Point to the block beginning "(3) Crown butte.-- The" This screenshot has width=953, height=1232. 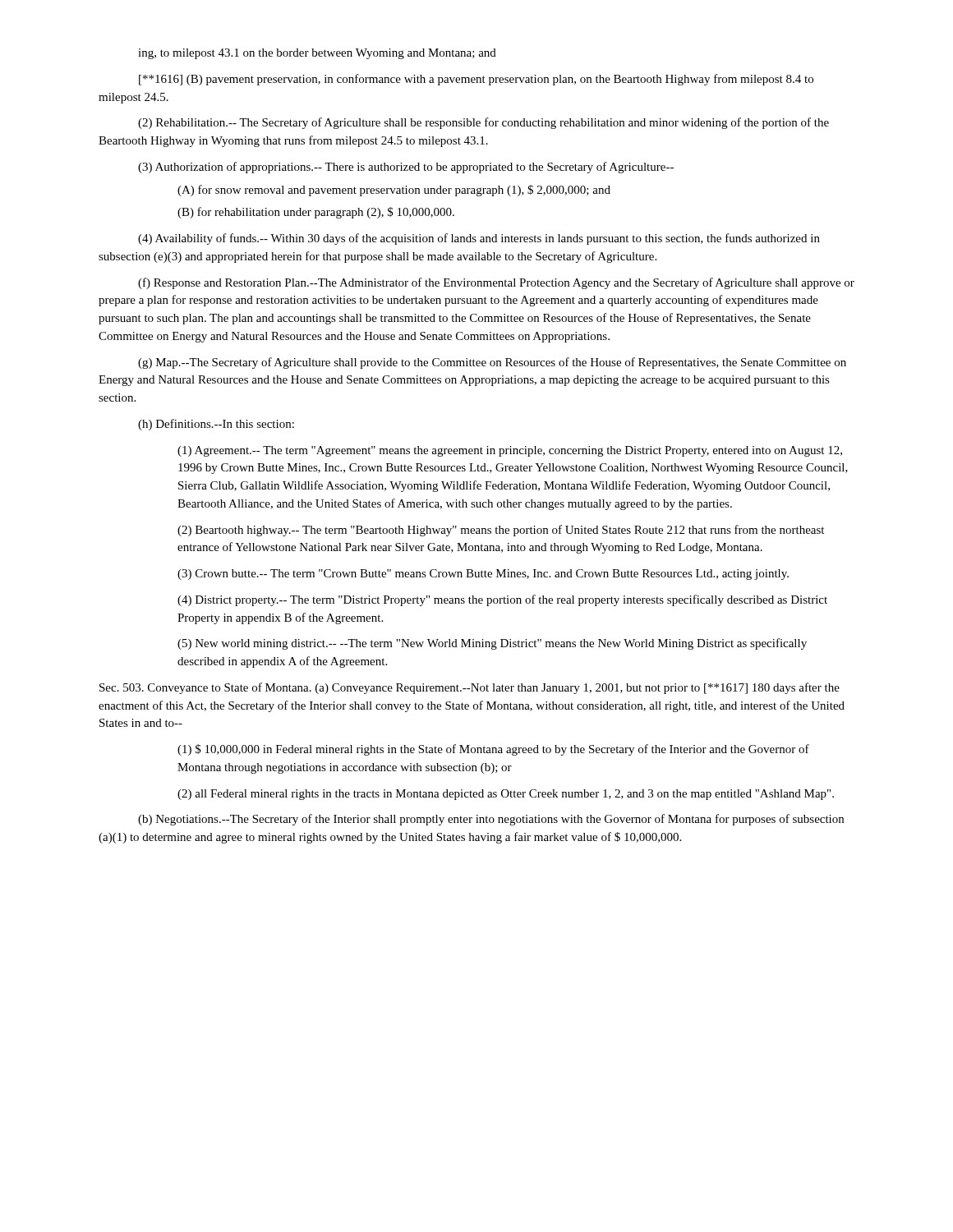point(484,573)
